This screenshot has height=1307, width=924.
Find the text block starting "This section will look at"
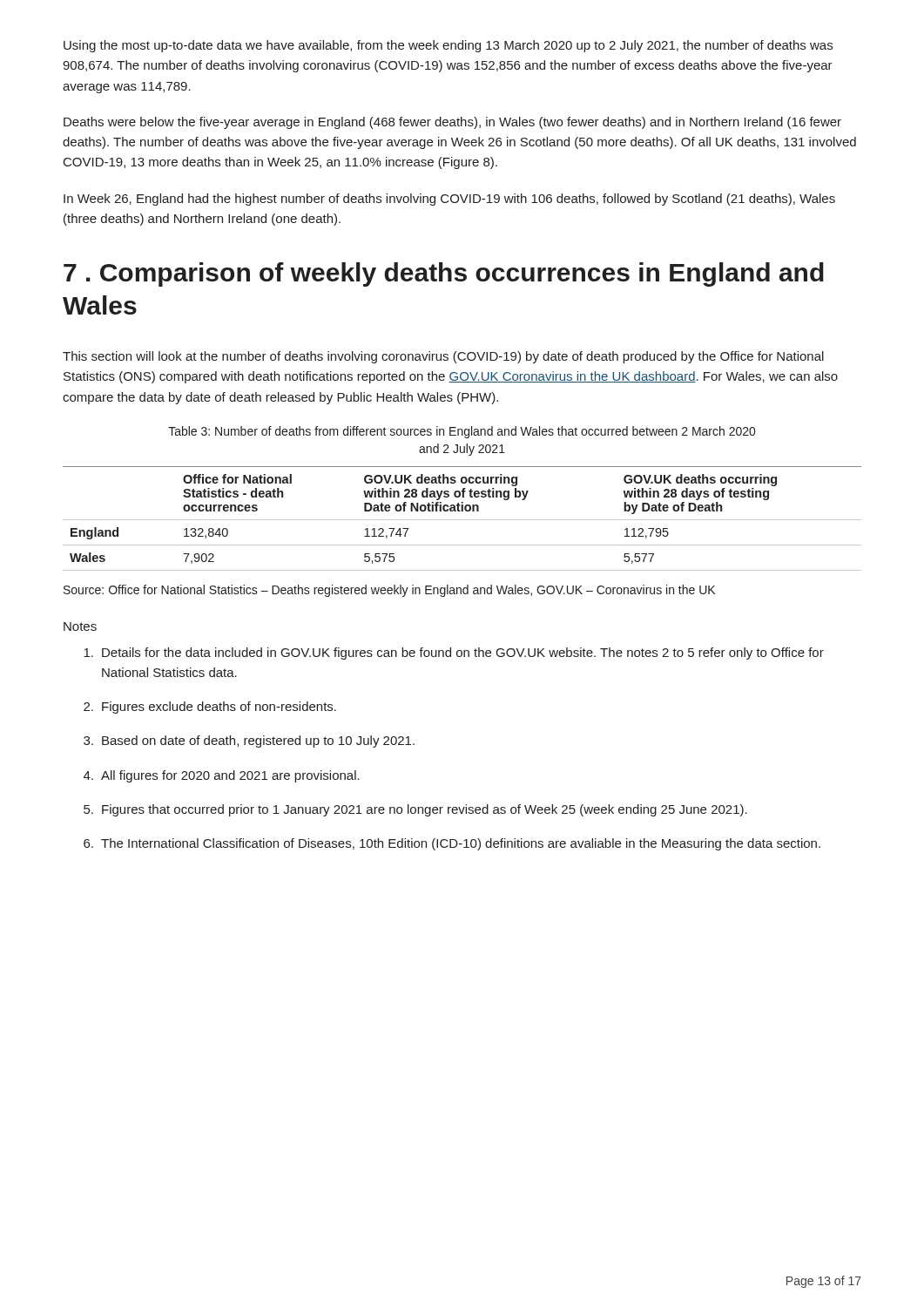(450, 376)
